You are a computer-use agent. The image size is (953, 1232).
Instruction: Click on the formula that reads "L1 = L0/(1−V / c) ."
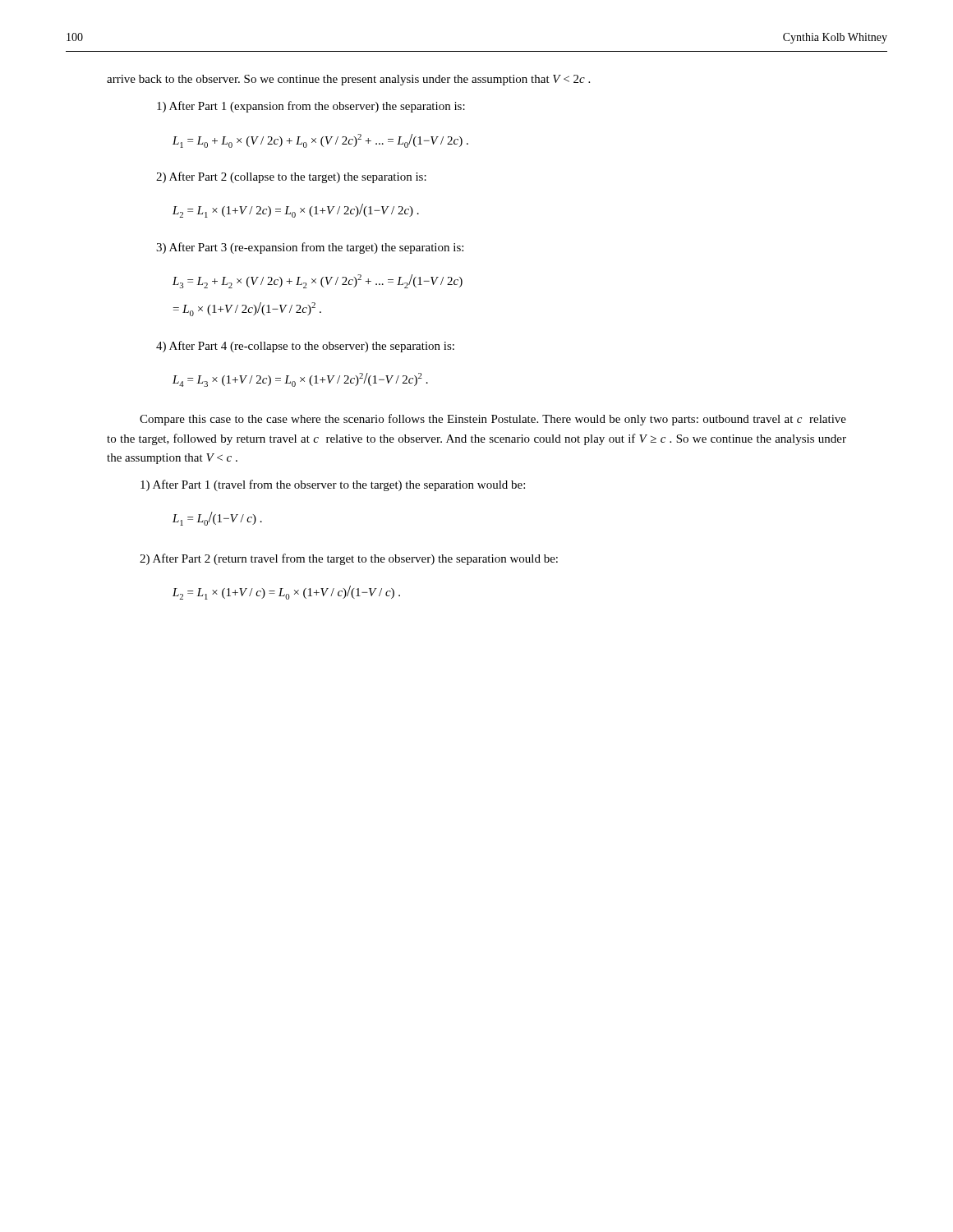tap(217, 519)
